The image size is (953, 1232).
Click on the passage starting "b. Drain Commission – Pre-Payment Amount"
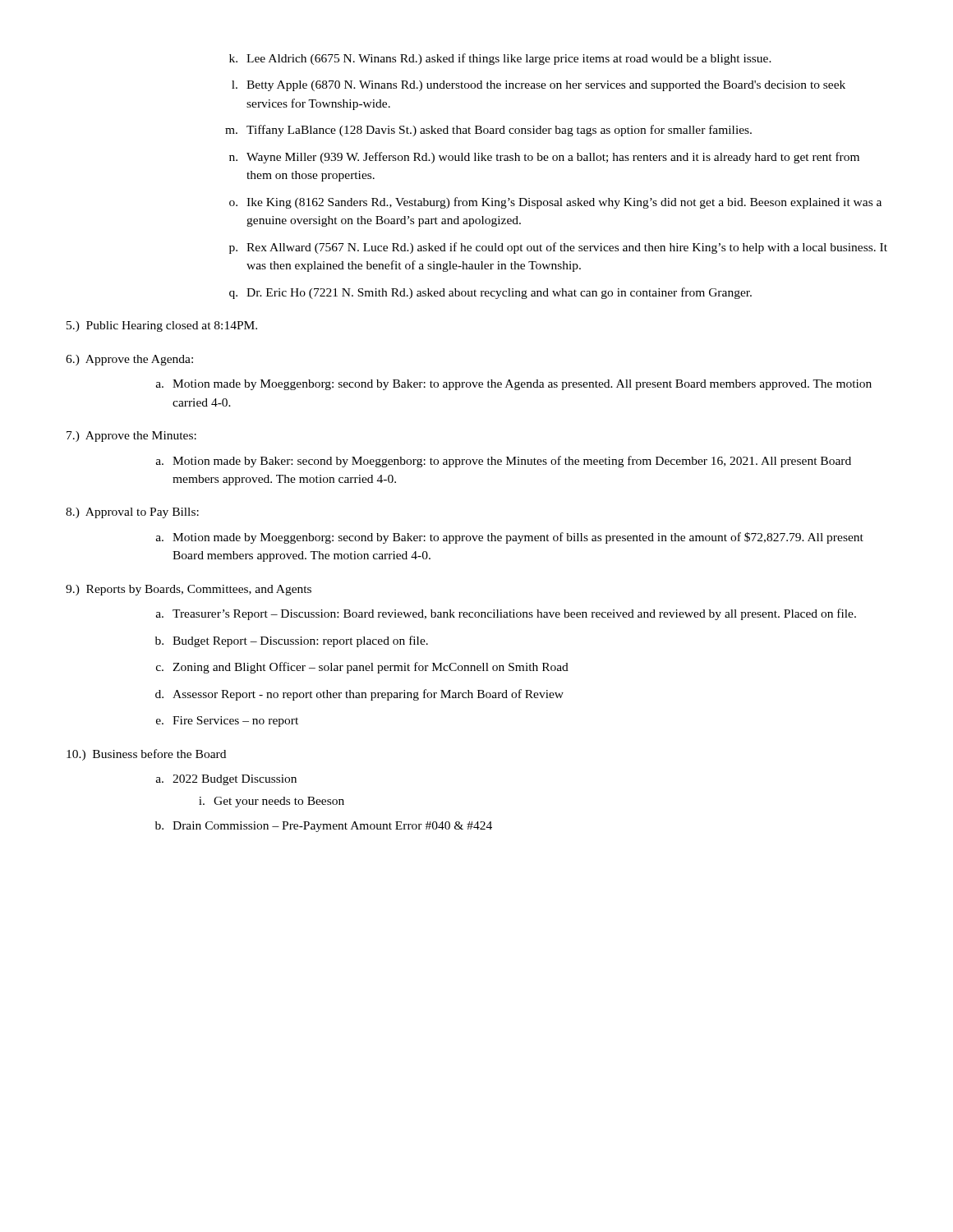(324, 827)
